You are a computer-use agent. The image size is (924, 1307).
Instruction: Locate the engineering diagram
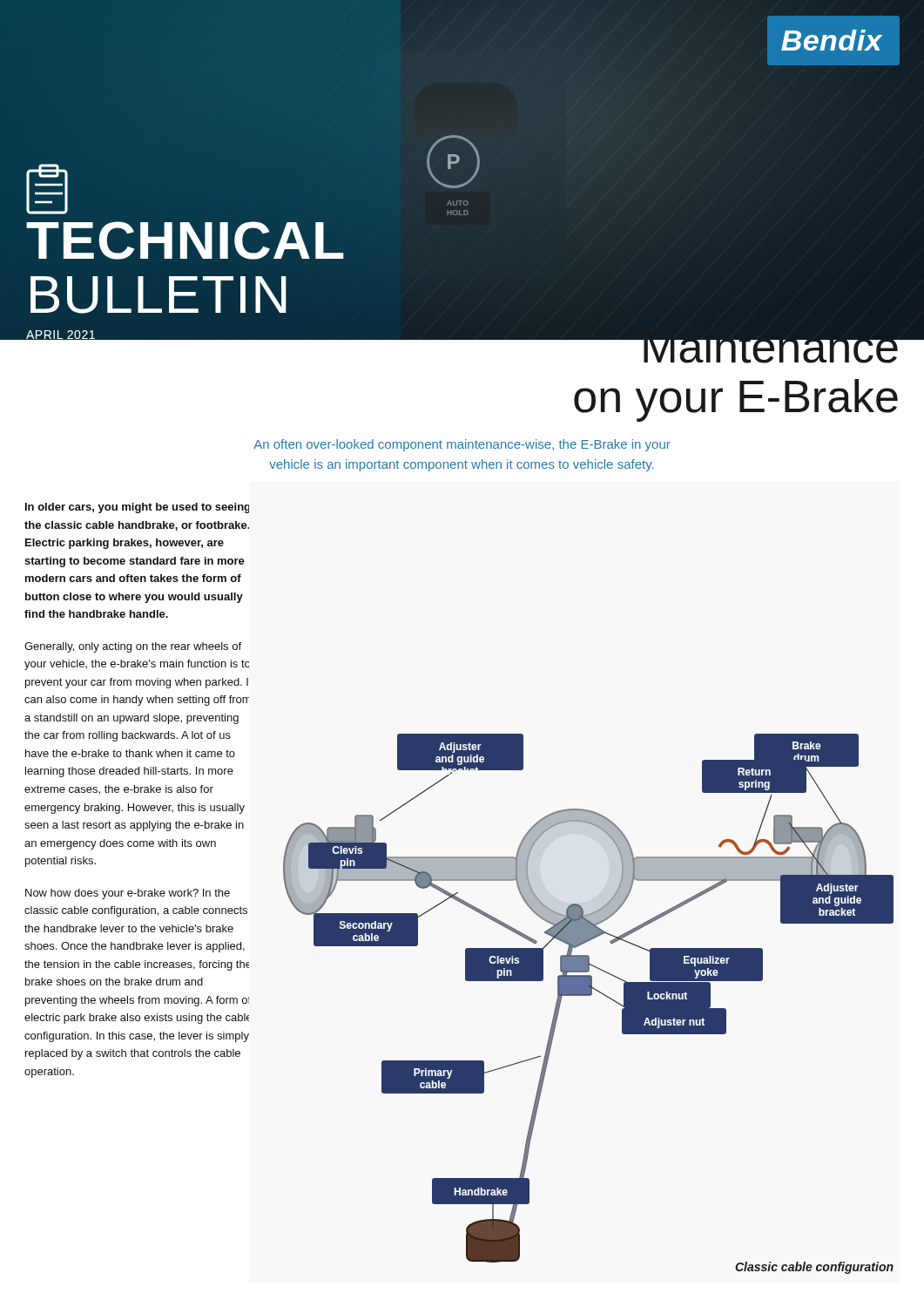click(575, 882)
